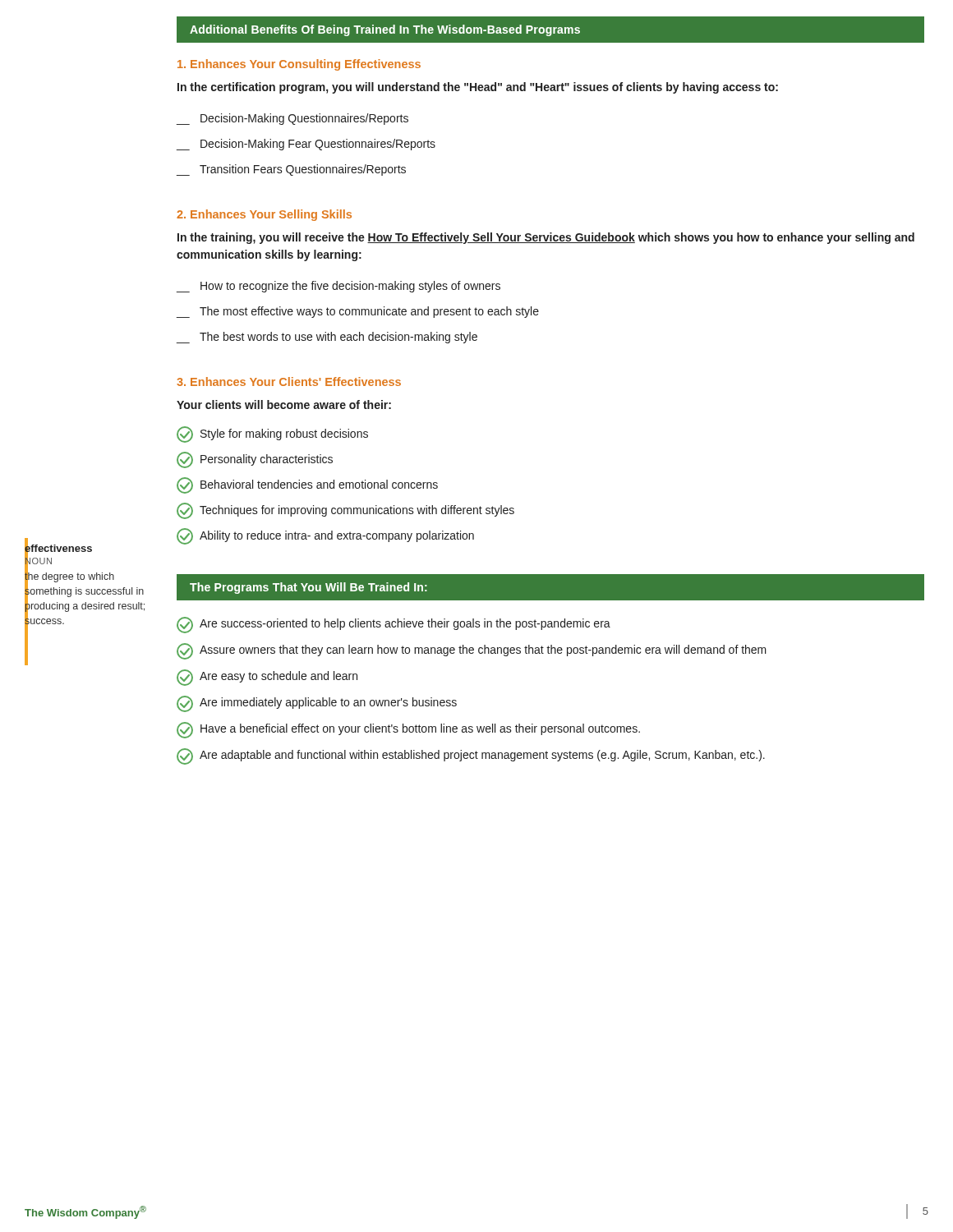Navigate to the text block starting "Are adaptable and"
The height and width of the screenshot is (1232, 953).
(471, 756)
